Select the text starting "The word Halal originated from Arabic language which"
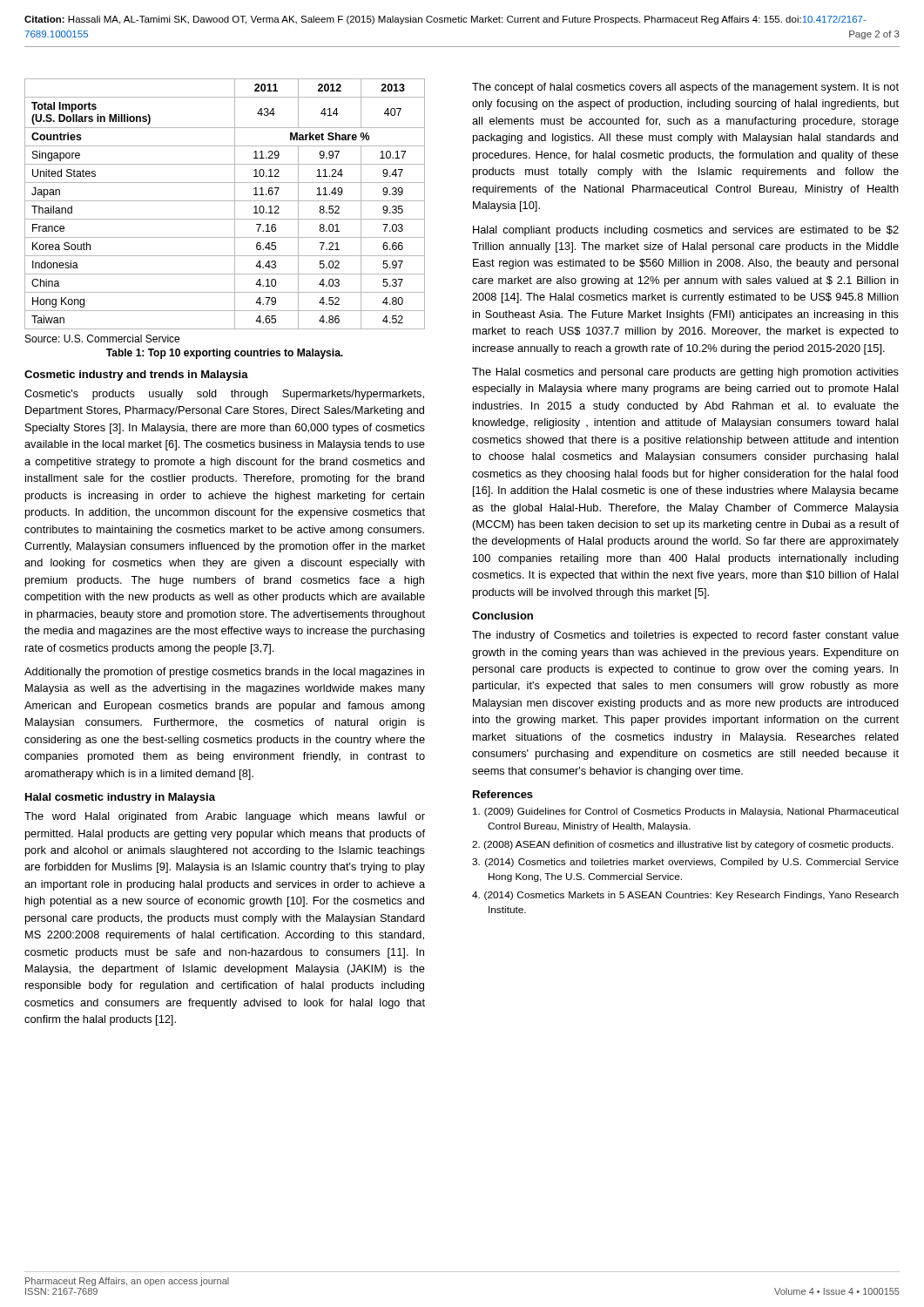This screenshot has width=924, height=1307. click(225, 918)
